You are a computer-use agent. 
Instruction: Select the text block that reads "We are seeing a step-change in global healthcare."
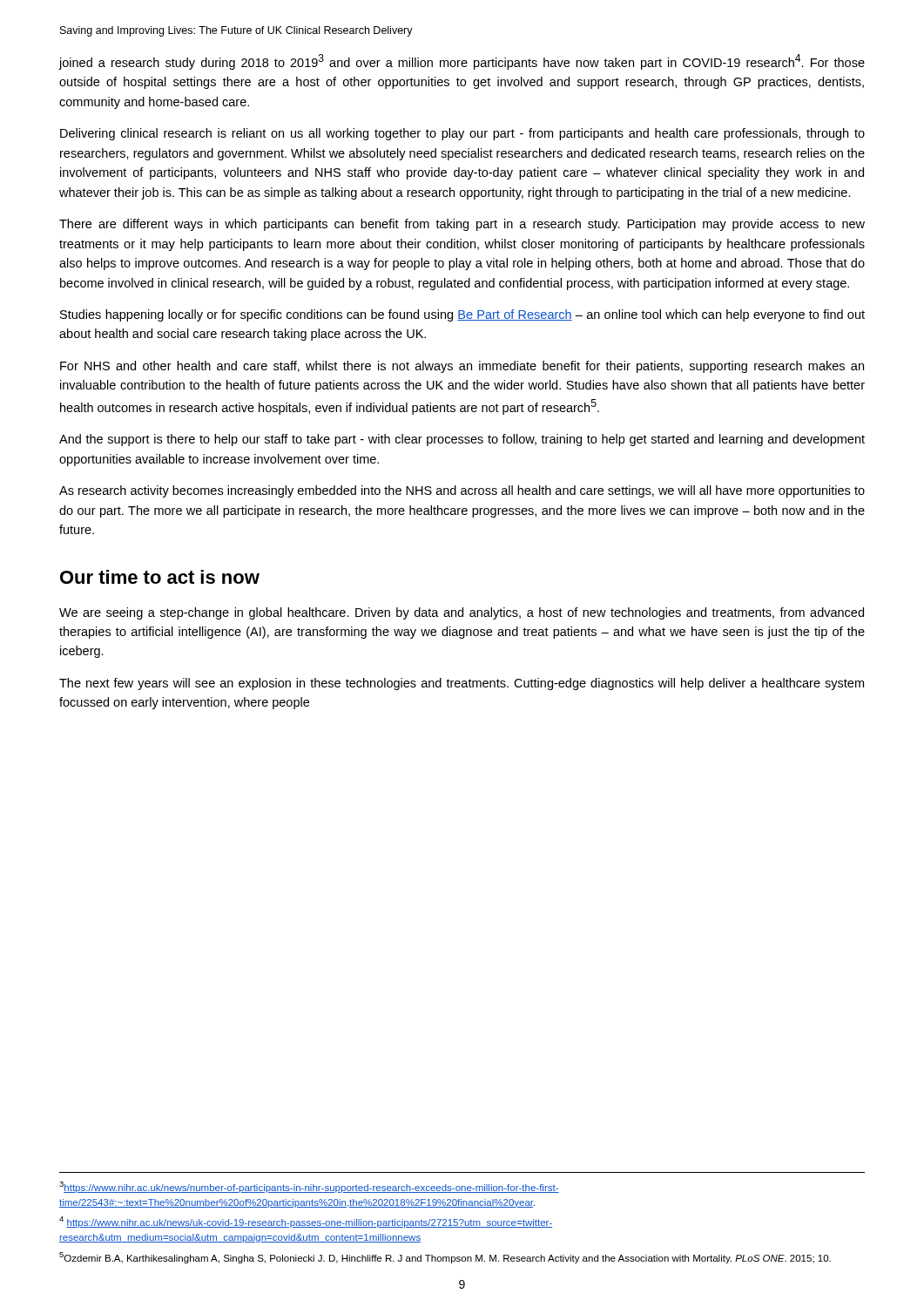(x=462, y=632)
